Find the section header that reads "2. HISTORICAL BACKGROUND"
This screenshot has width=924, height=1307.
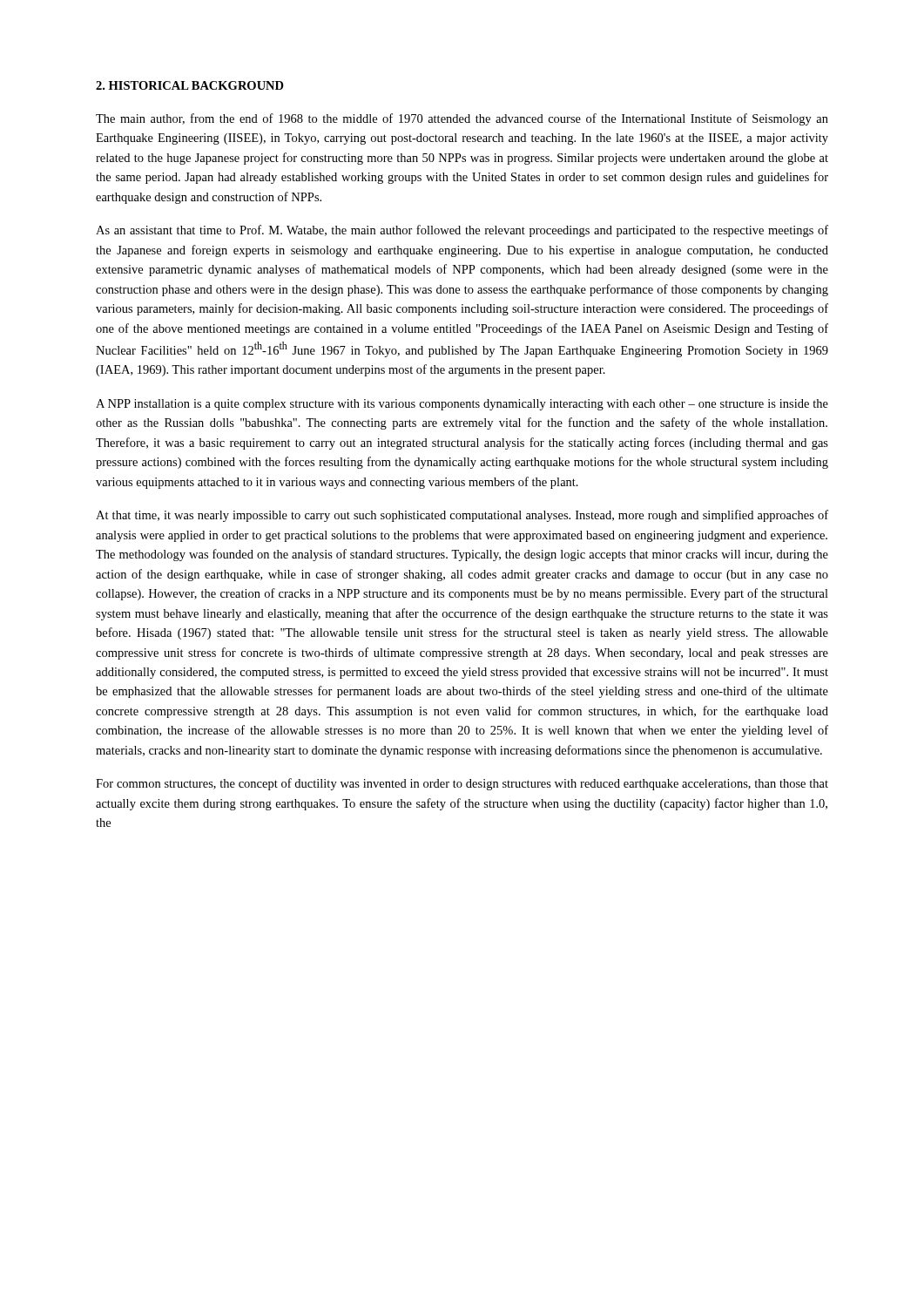[x=190, y=85]
